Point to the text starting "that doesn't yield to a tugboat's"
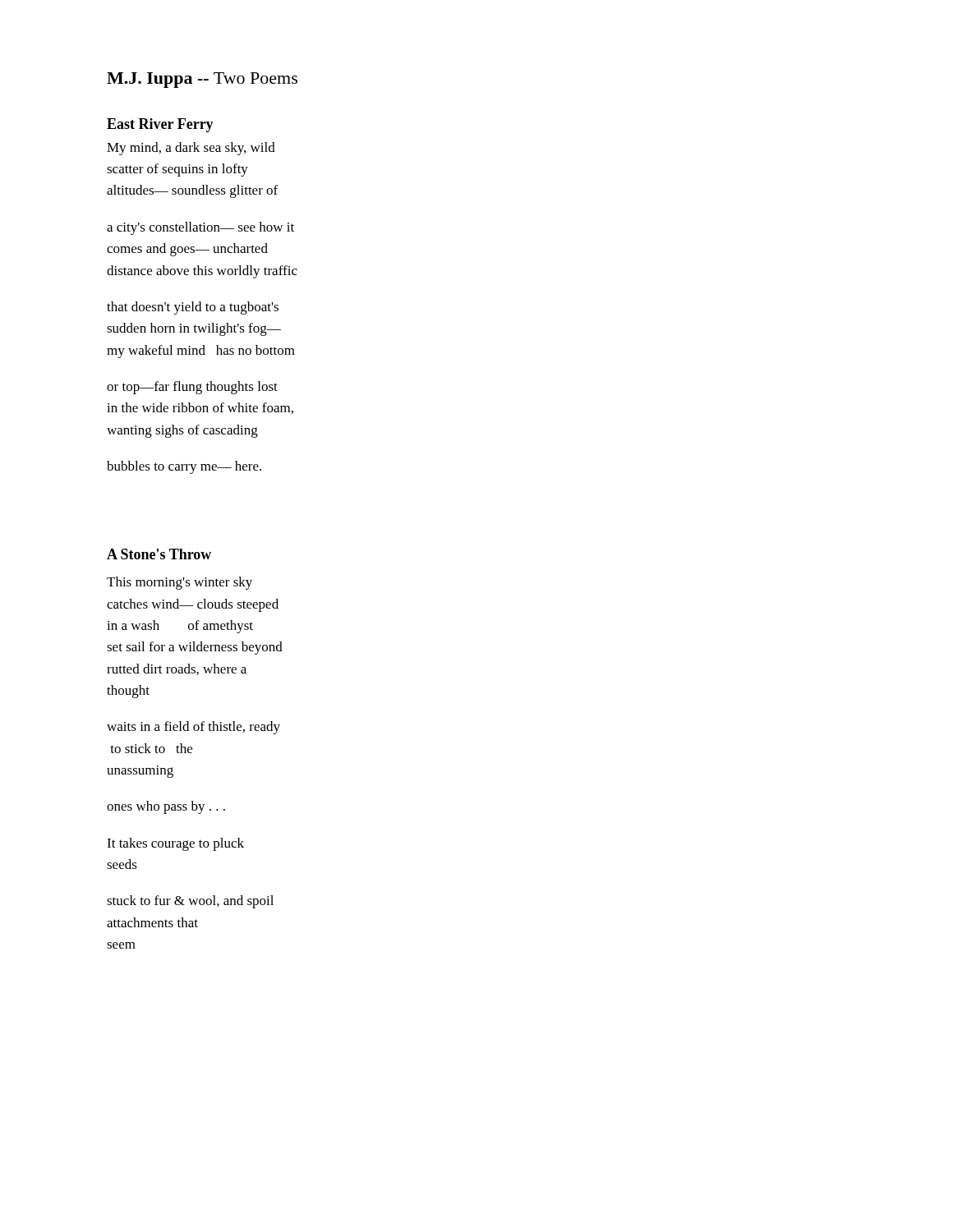 201,328
